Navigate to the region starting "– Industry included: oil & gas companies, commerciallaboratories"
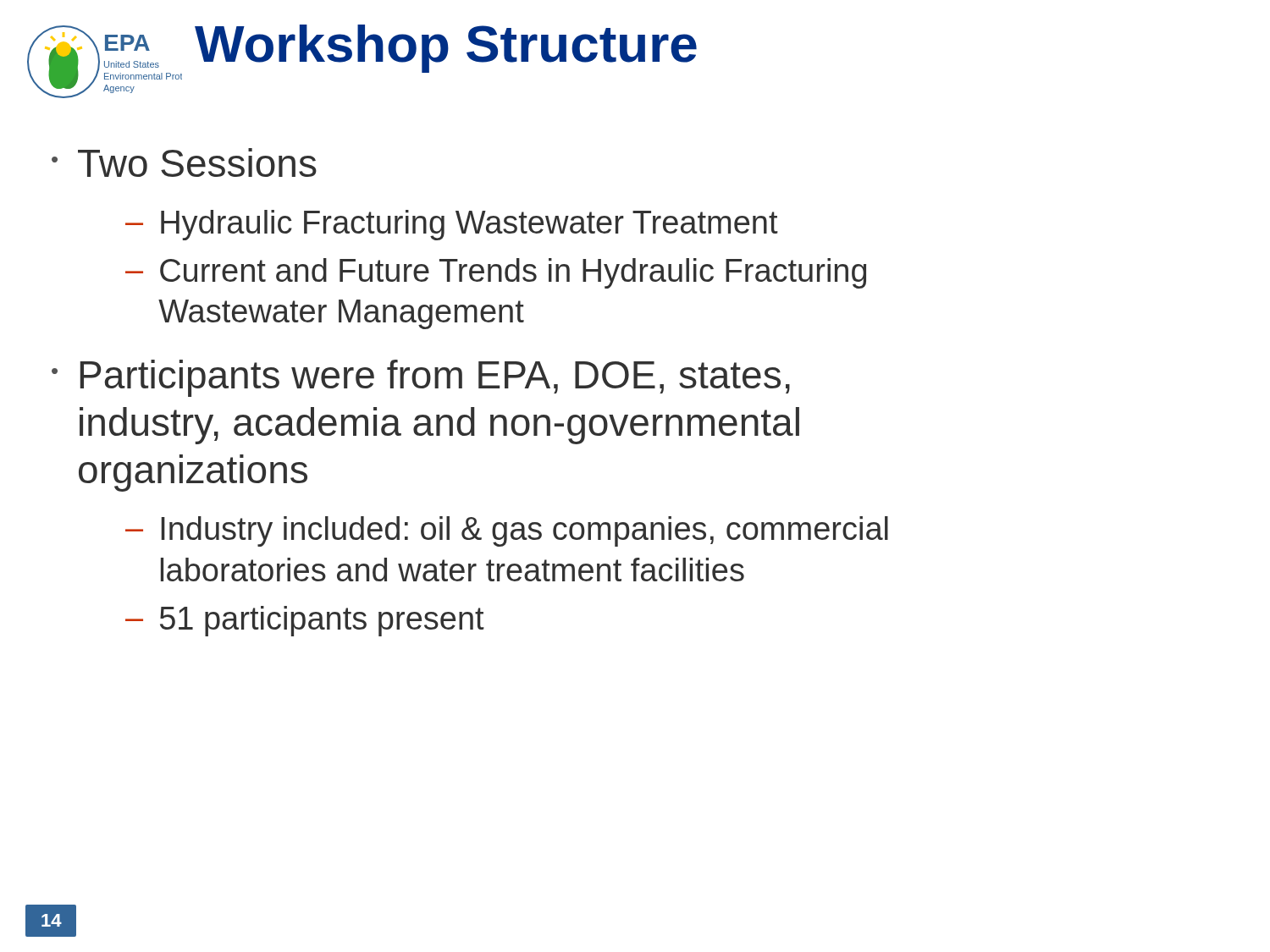This screenshot has height=952, width=1270. point(508,550)
